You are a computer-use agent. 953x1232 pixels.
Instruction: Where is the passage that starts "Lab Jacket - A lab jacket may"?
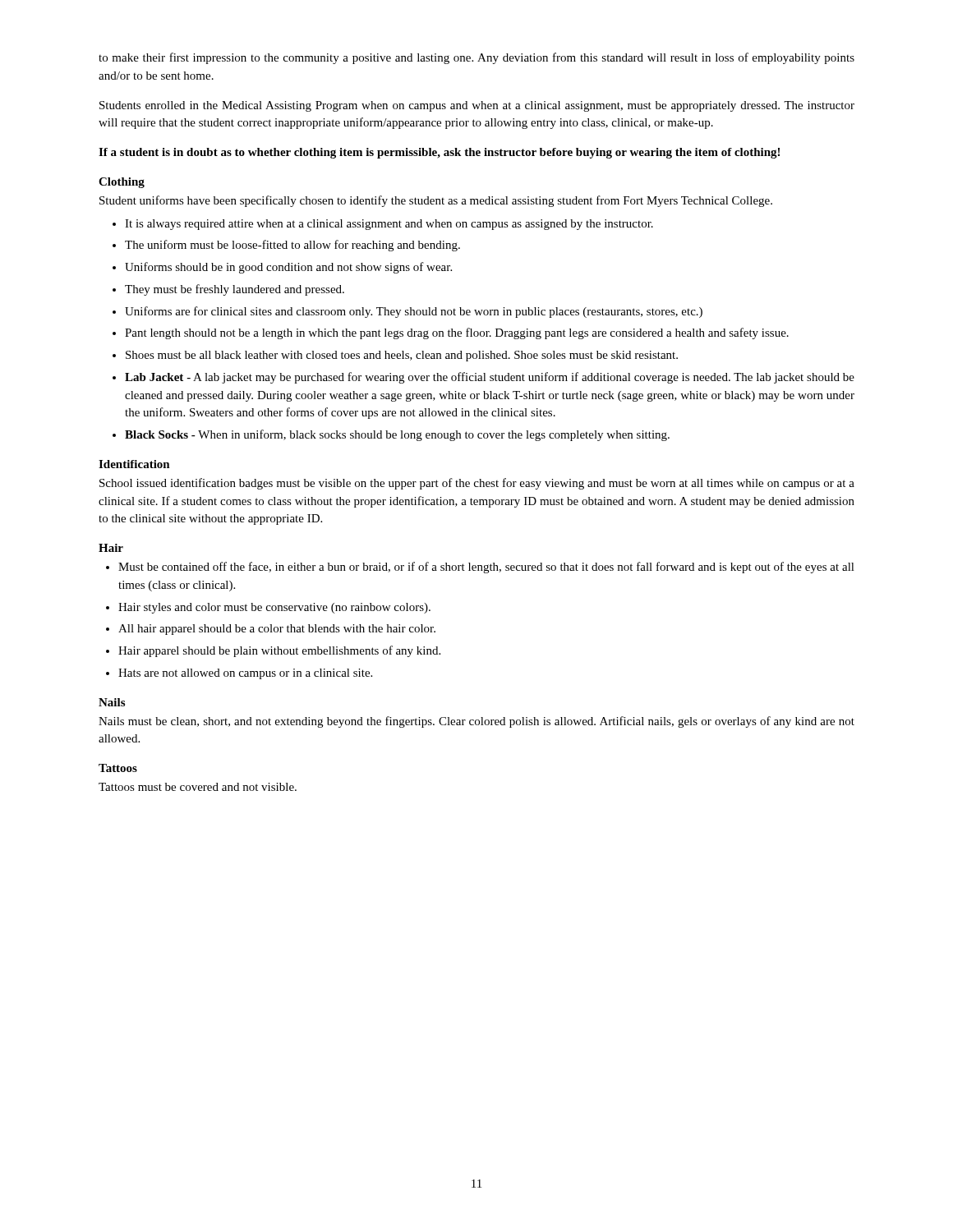pos(490,395)
